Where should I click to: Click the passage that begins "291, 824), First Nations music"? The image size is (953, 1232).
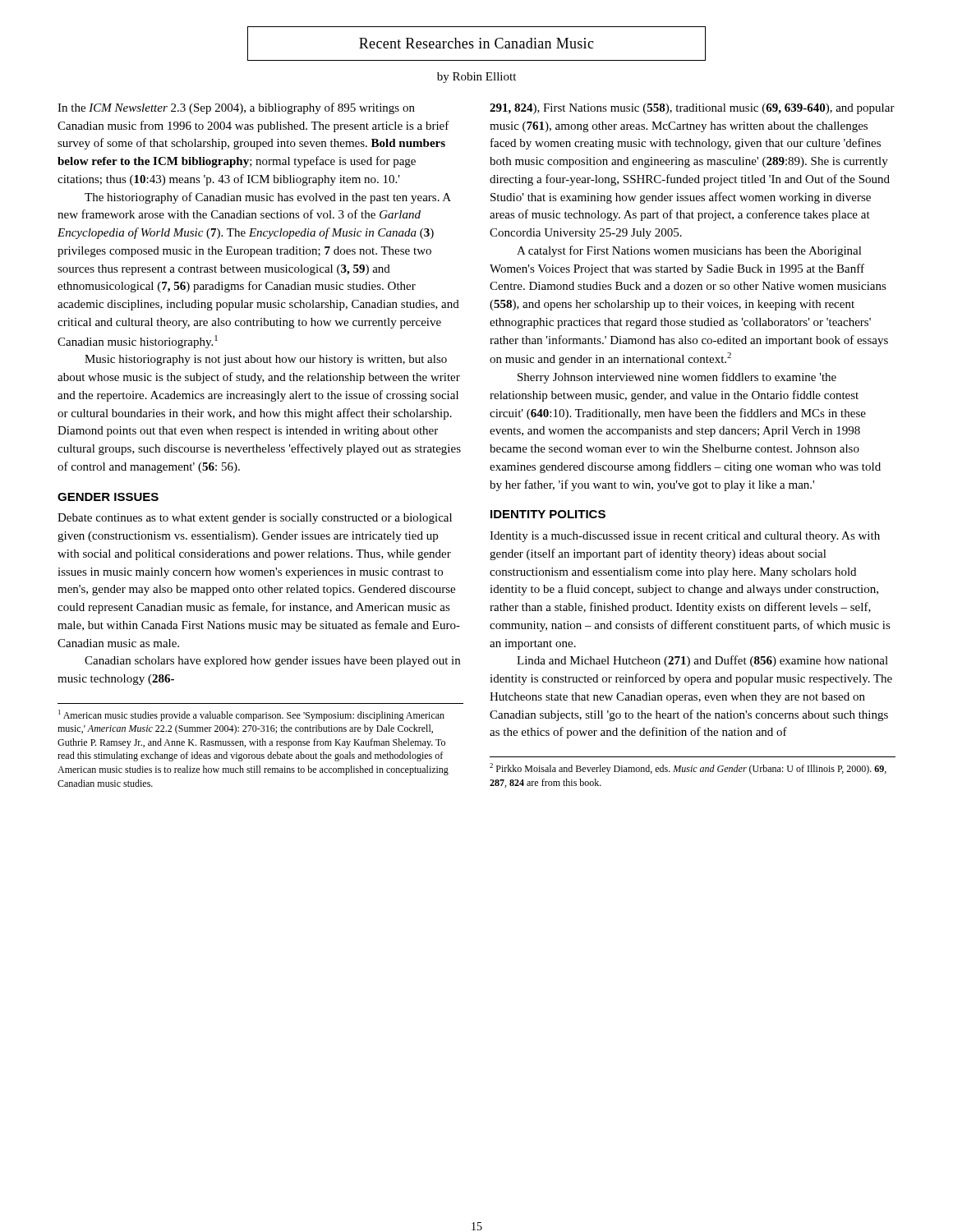click(693, 171)
